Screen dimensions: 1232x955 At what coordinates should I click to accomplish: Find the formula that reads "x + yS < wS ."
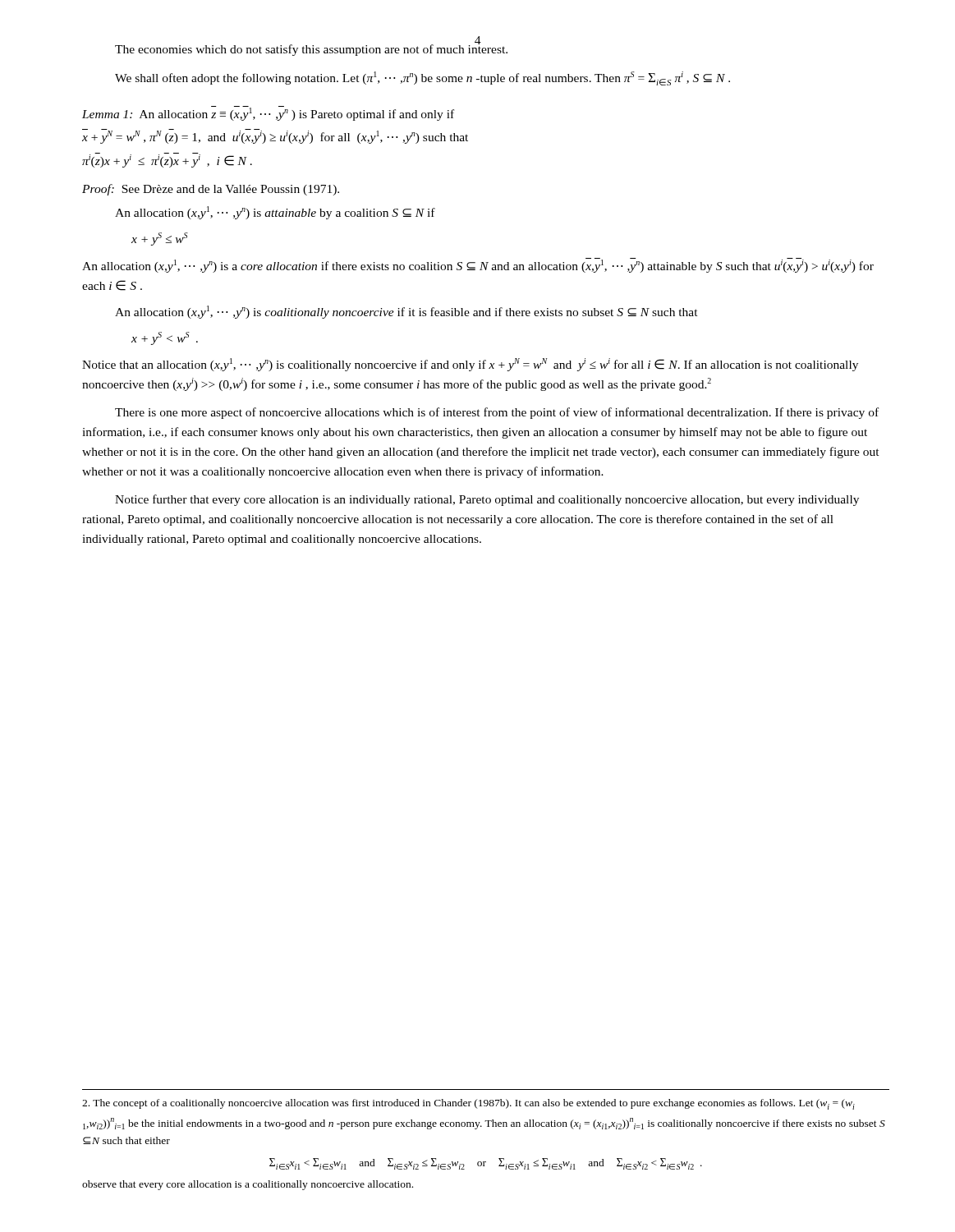point(165,338)
